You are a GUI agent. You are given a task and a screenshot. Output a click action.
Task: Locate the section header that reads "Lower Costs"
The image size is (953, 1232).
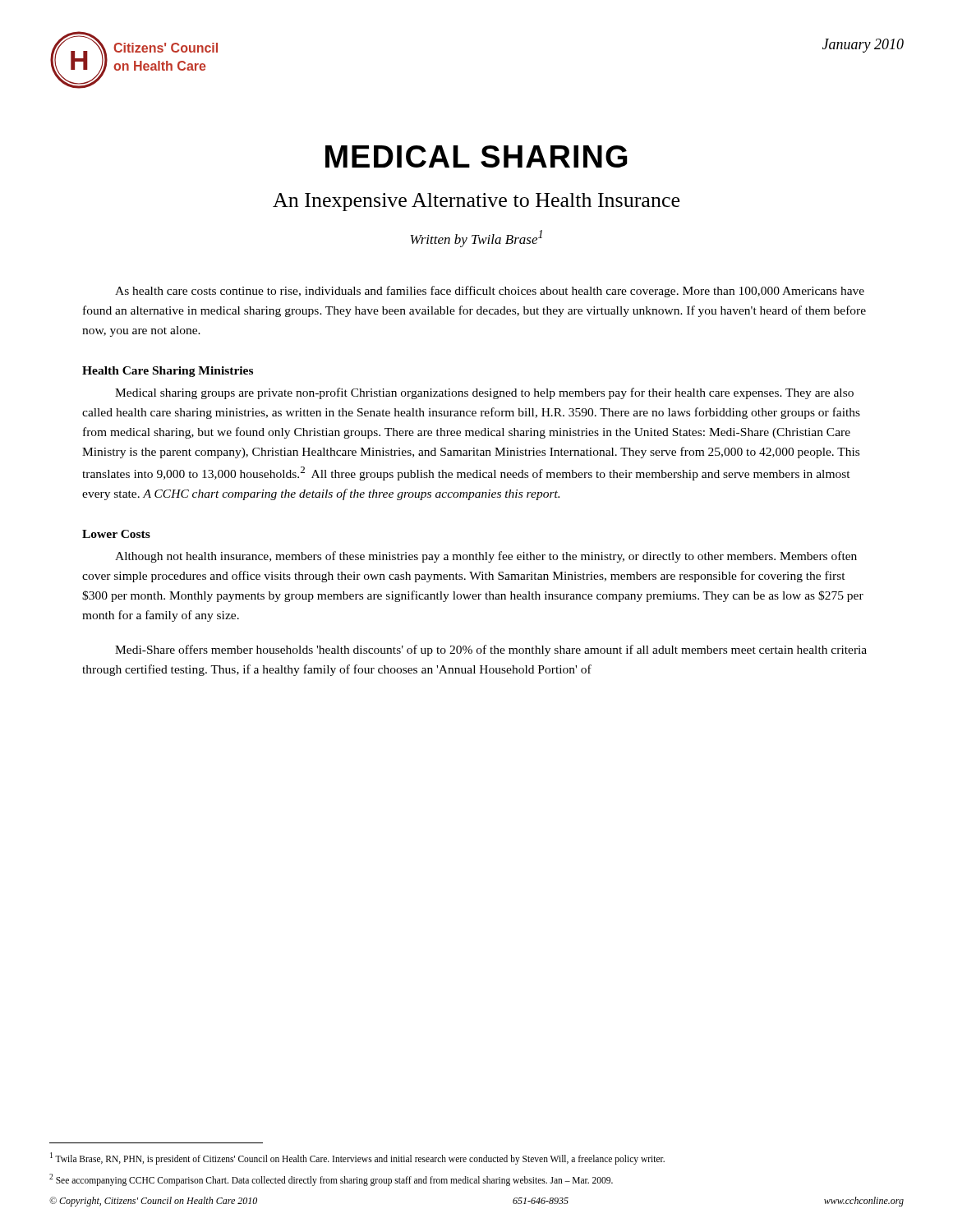pos(116,533)
